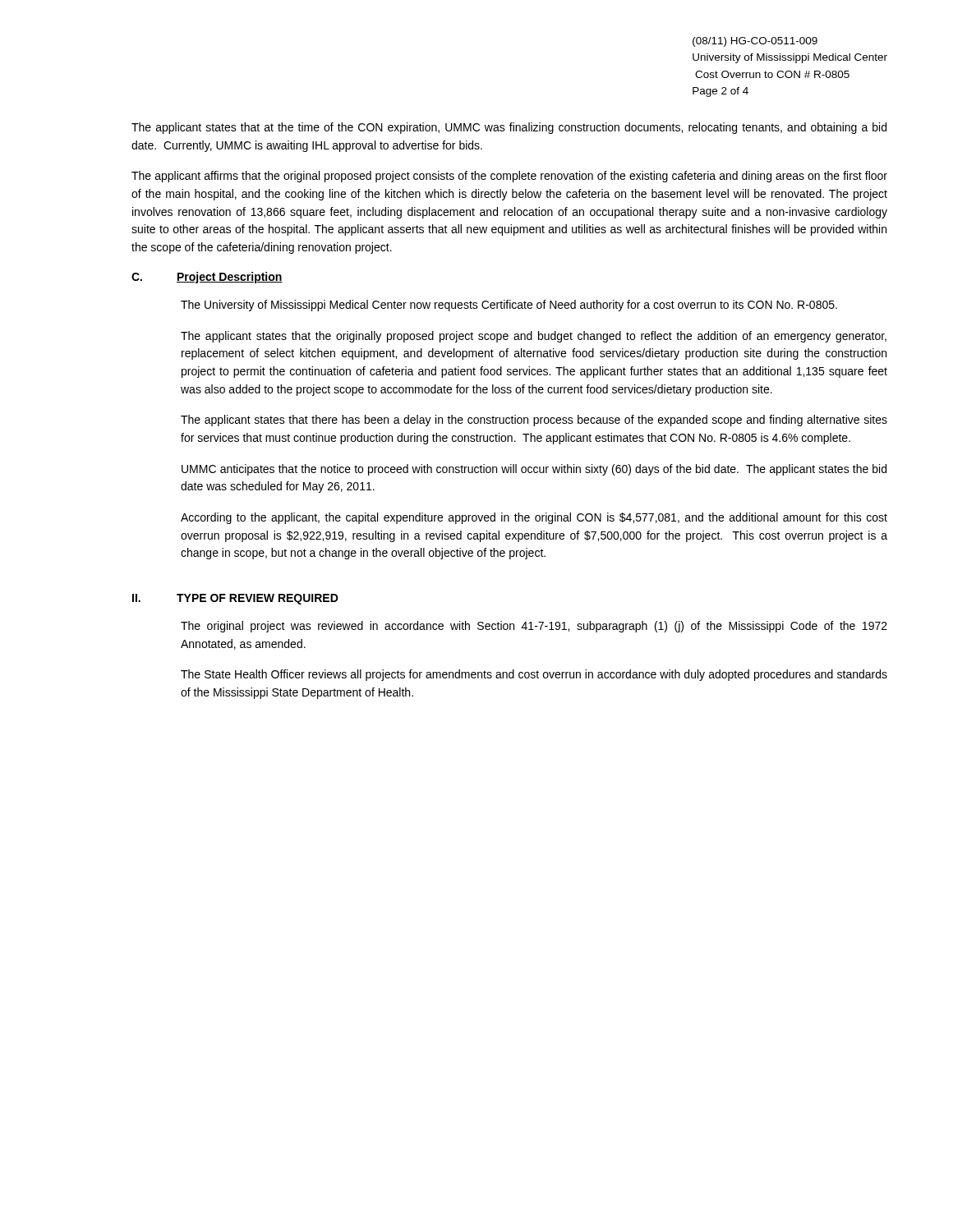Find "C. Project Description" on this page
Screen dimensions: 1232x953
pos(207,277)
